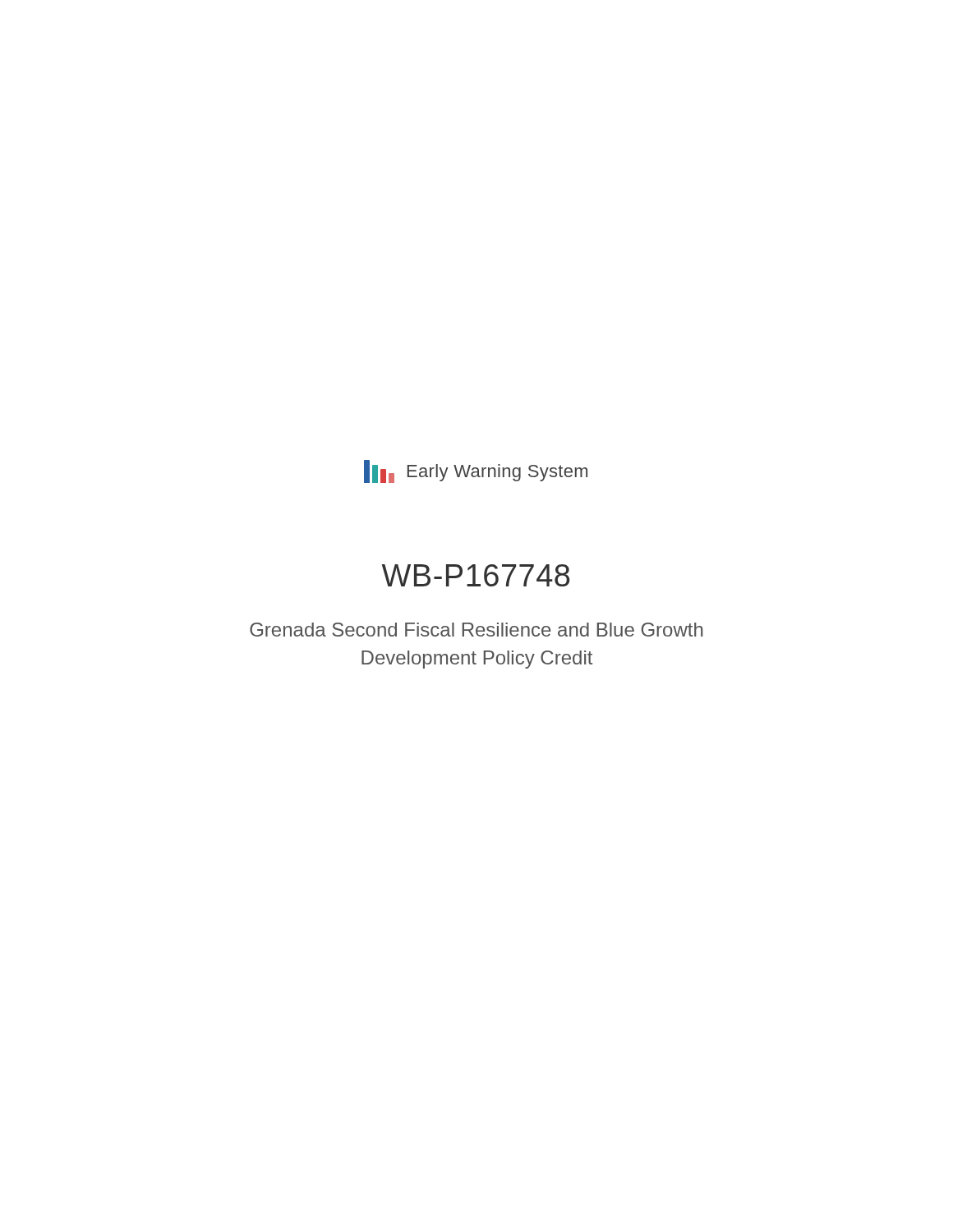Find the title
This screenshot has width=953, height=1232.
476,576
